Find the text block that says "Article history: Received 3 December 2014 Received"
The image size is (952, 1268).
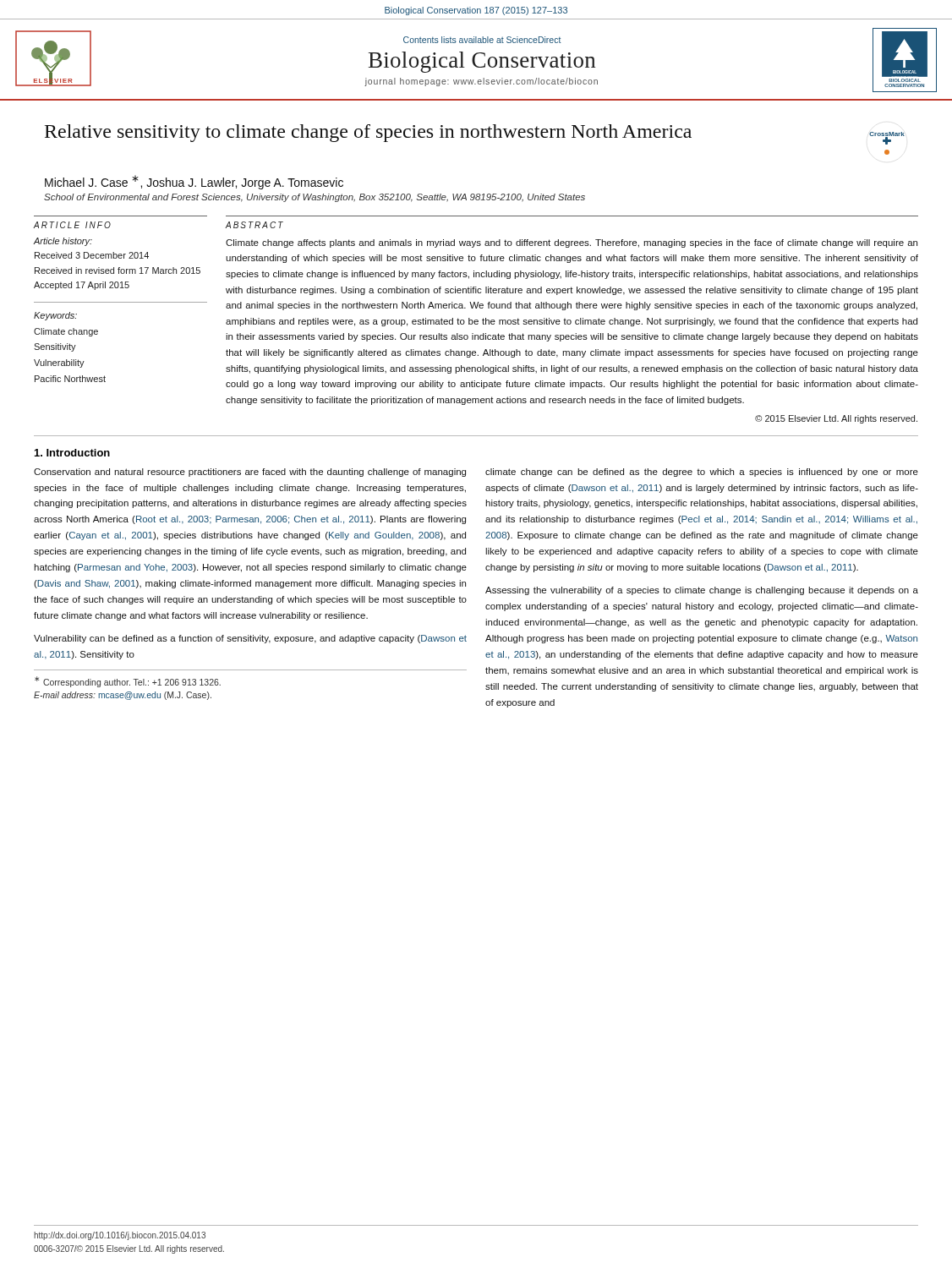(x=117, y=263)
